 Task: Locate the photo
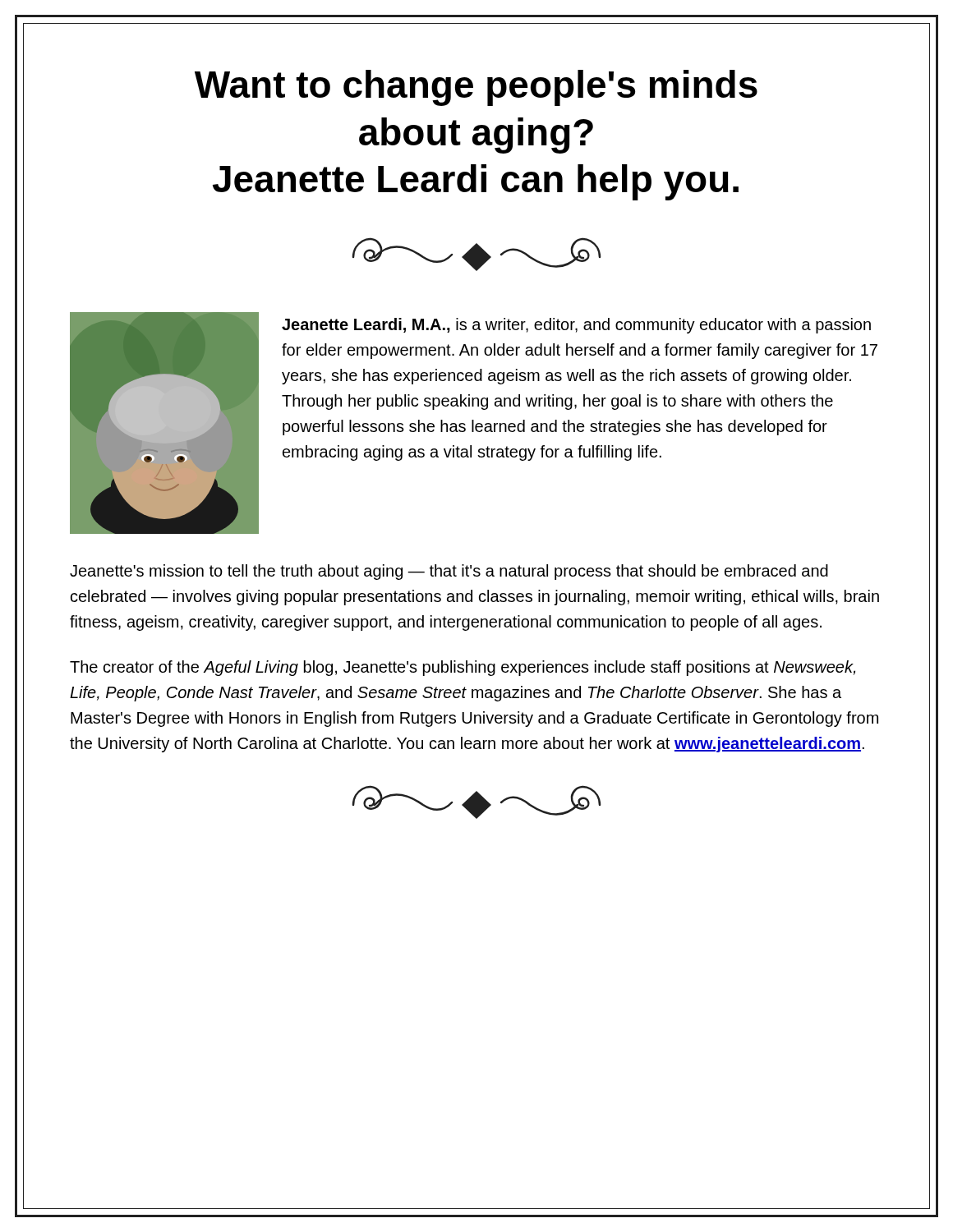click(164, 424)
